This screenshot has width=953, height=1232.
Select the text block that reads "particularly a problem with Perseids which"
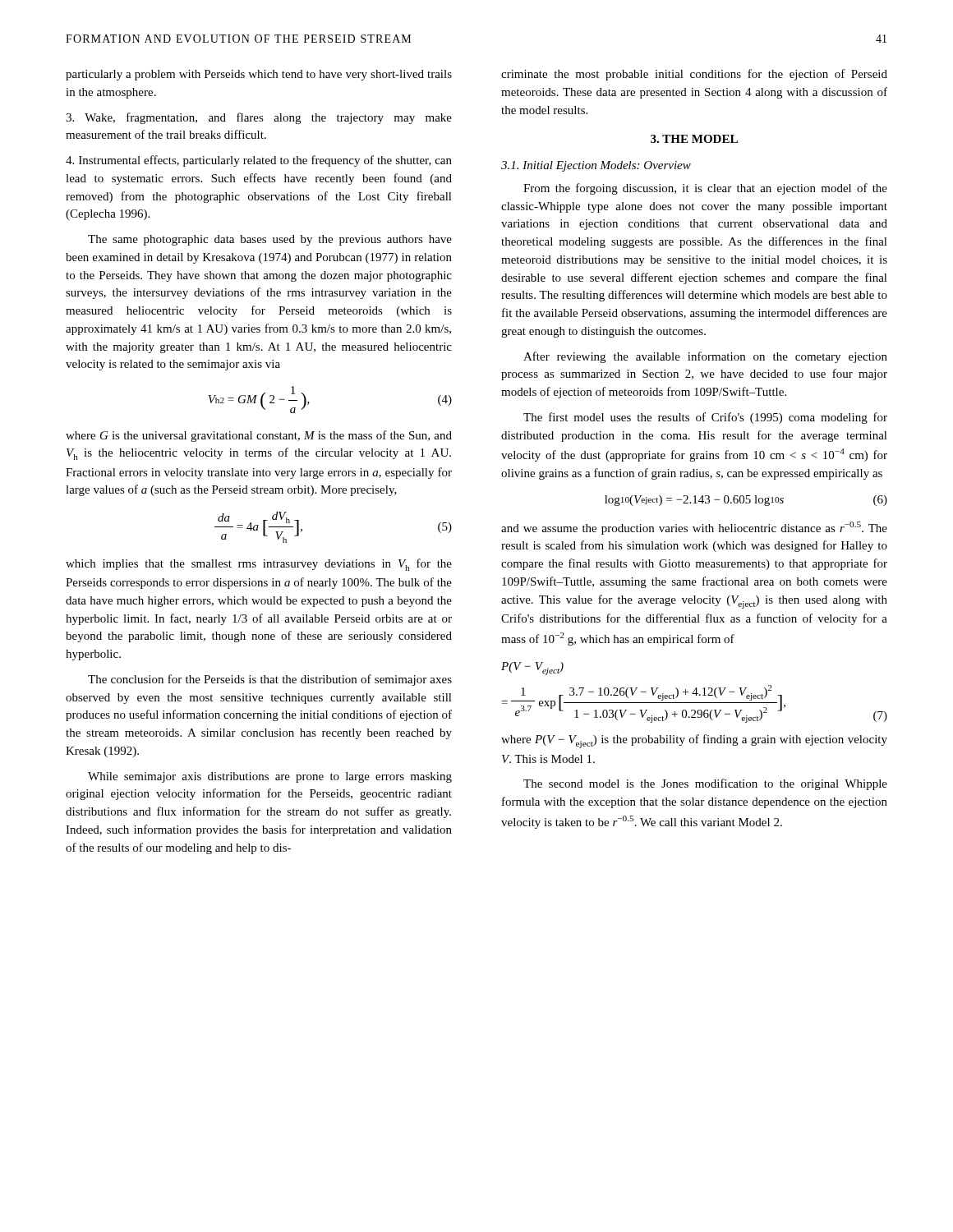click(259, 75)
